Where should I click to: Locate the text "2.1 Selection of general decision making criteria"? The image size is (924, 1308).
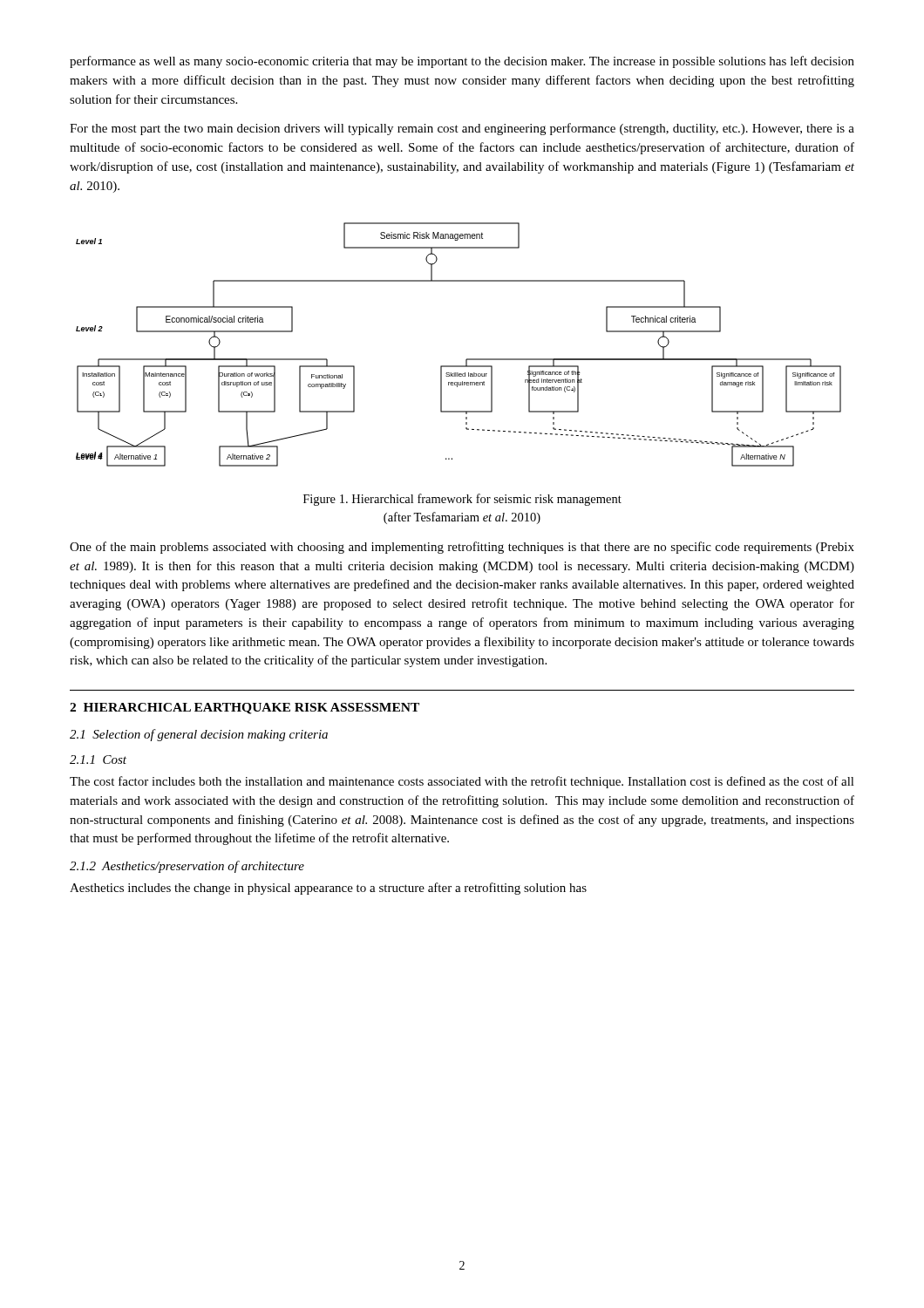point(199,734)
